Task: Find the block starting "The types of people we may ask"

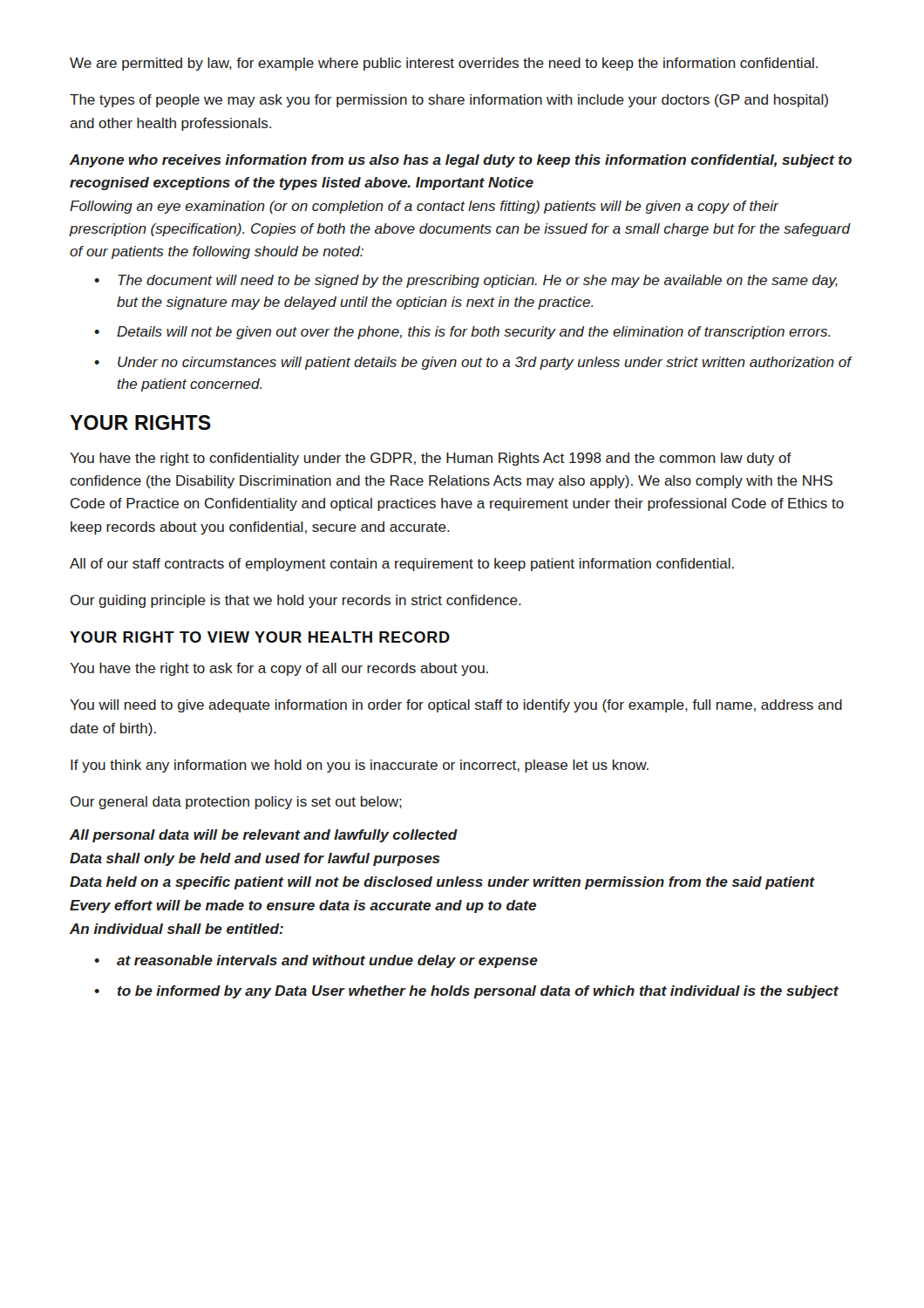Action: click(x=449, y=112)
